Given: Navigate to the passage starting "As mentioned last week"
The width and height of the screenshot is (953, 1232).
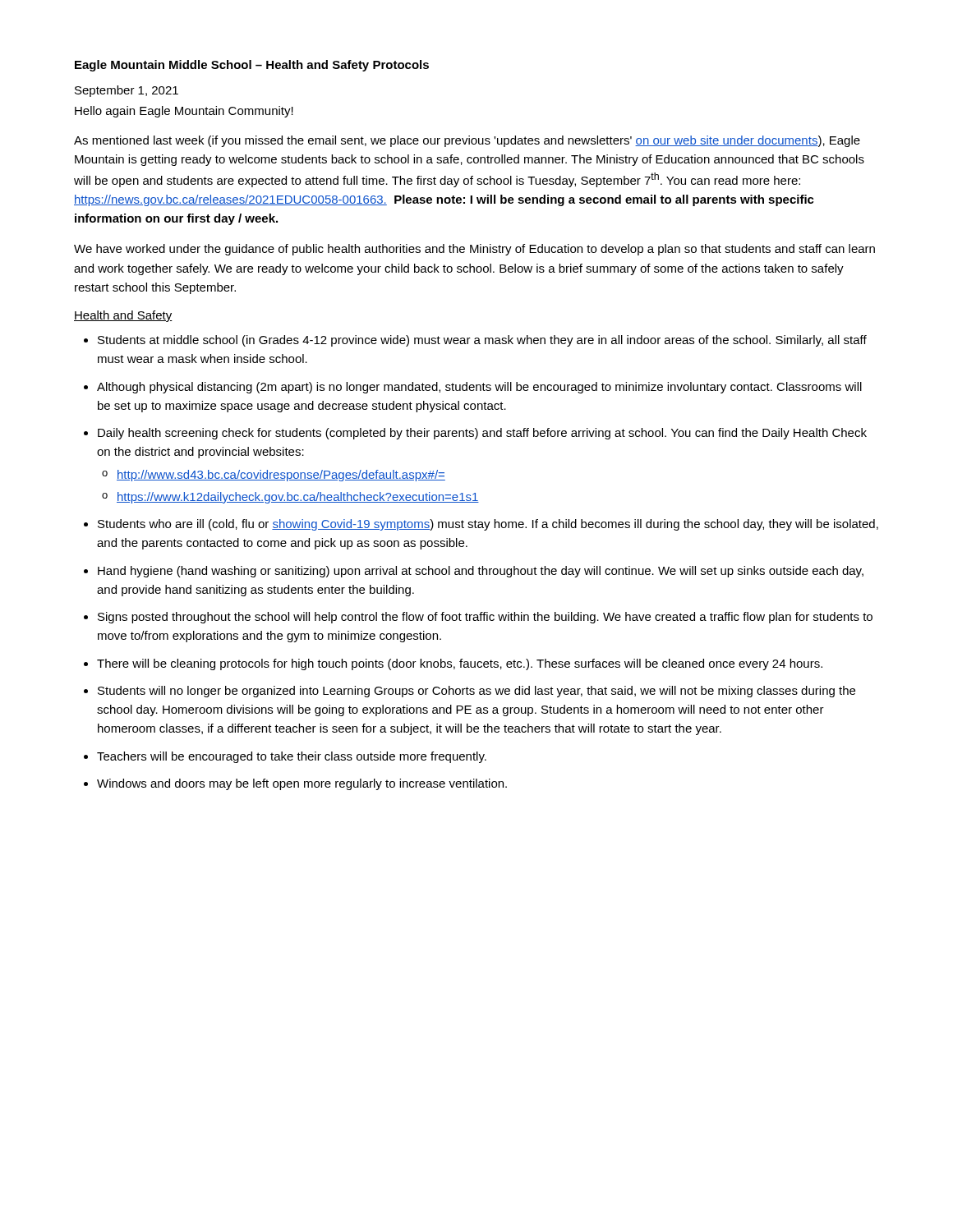Looking at the screenshot, I should click(x=469, y=179).
